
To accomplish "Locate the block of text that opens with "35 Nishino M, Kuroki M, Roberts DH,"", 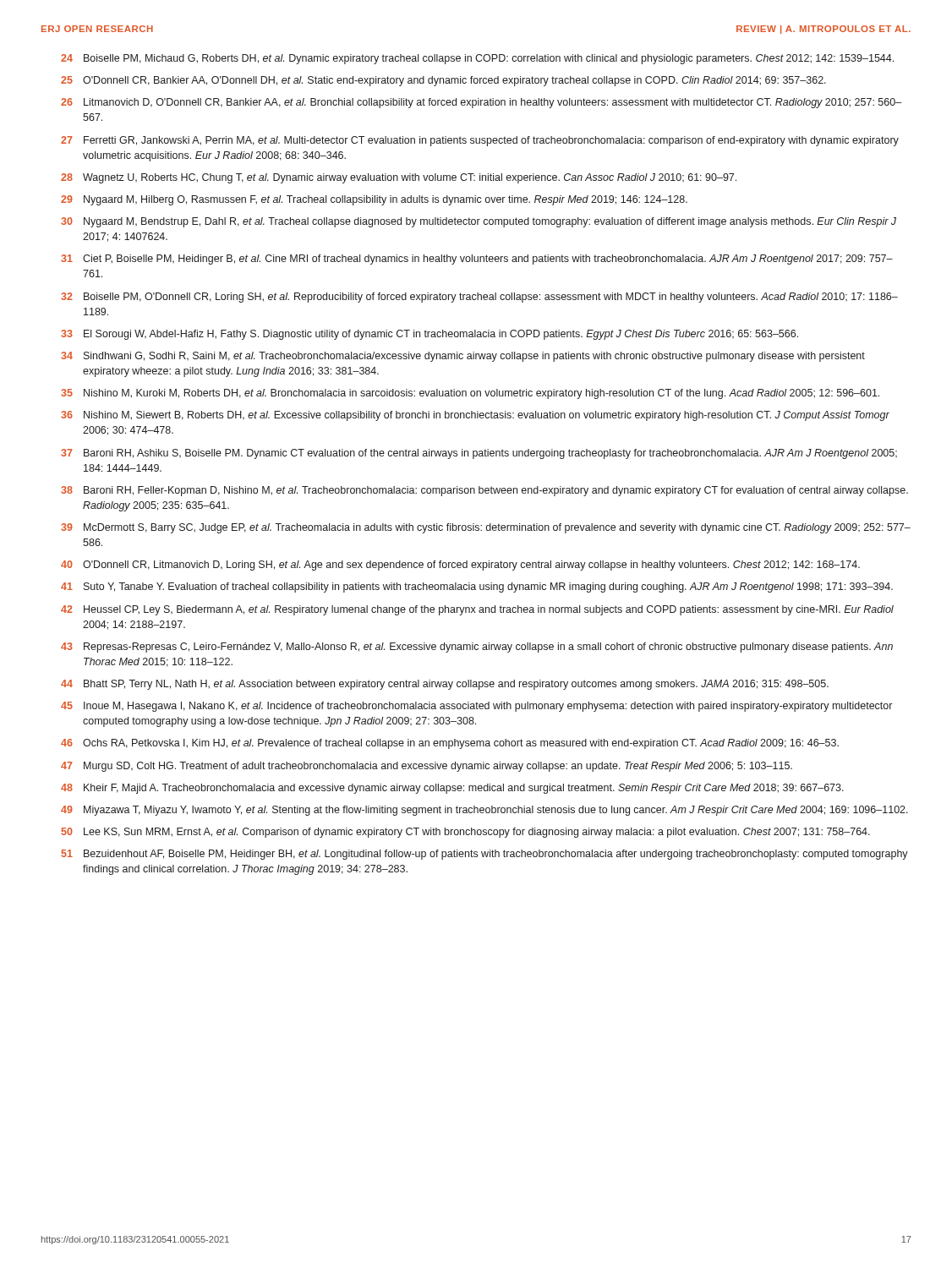I will pyautogui.click(x=476, y=393).
